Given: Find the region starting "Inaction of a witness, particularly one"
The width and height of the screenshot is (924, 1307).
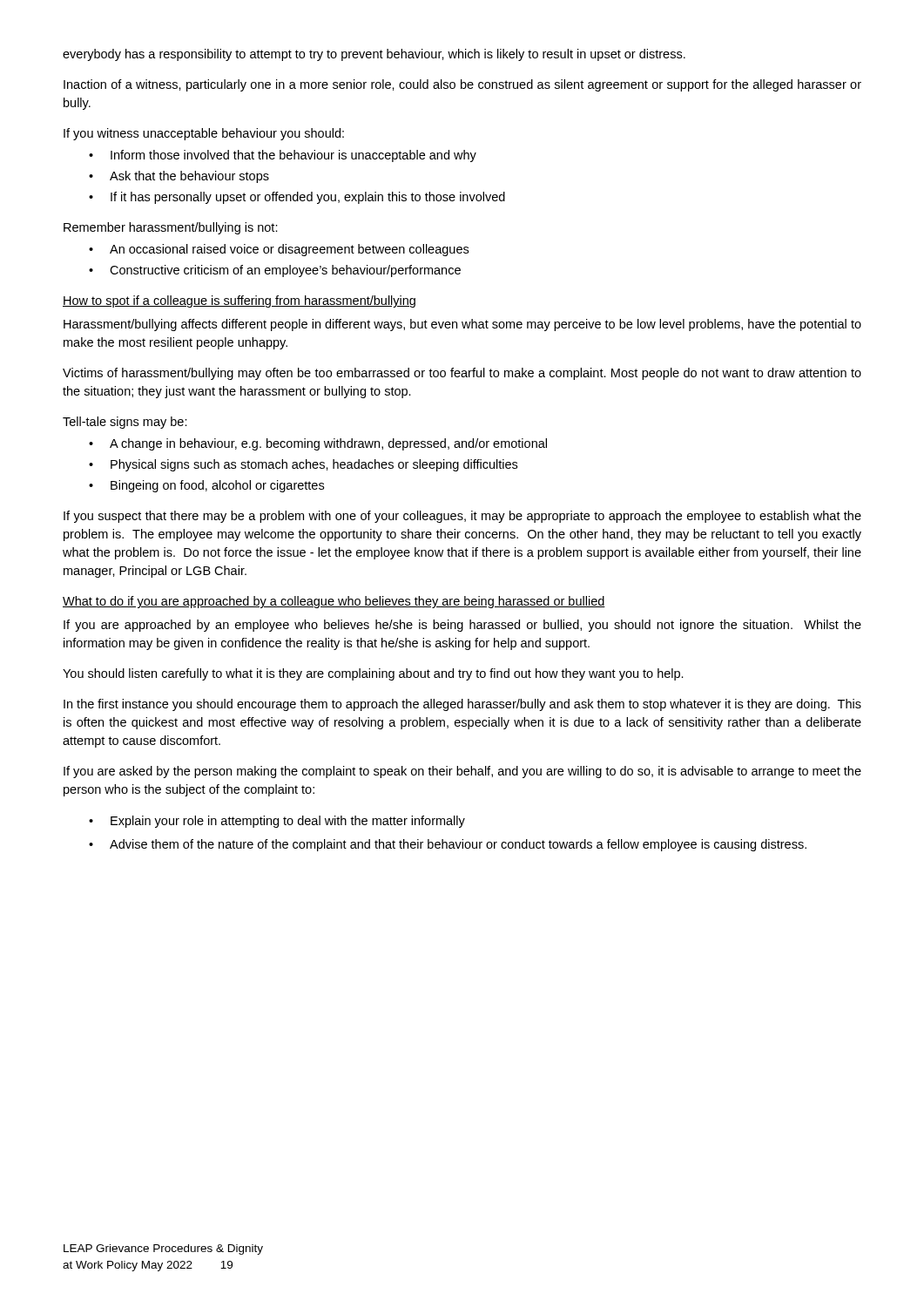Looking at the screenshot, I should 462,94.
